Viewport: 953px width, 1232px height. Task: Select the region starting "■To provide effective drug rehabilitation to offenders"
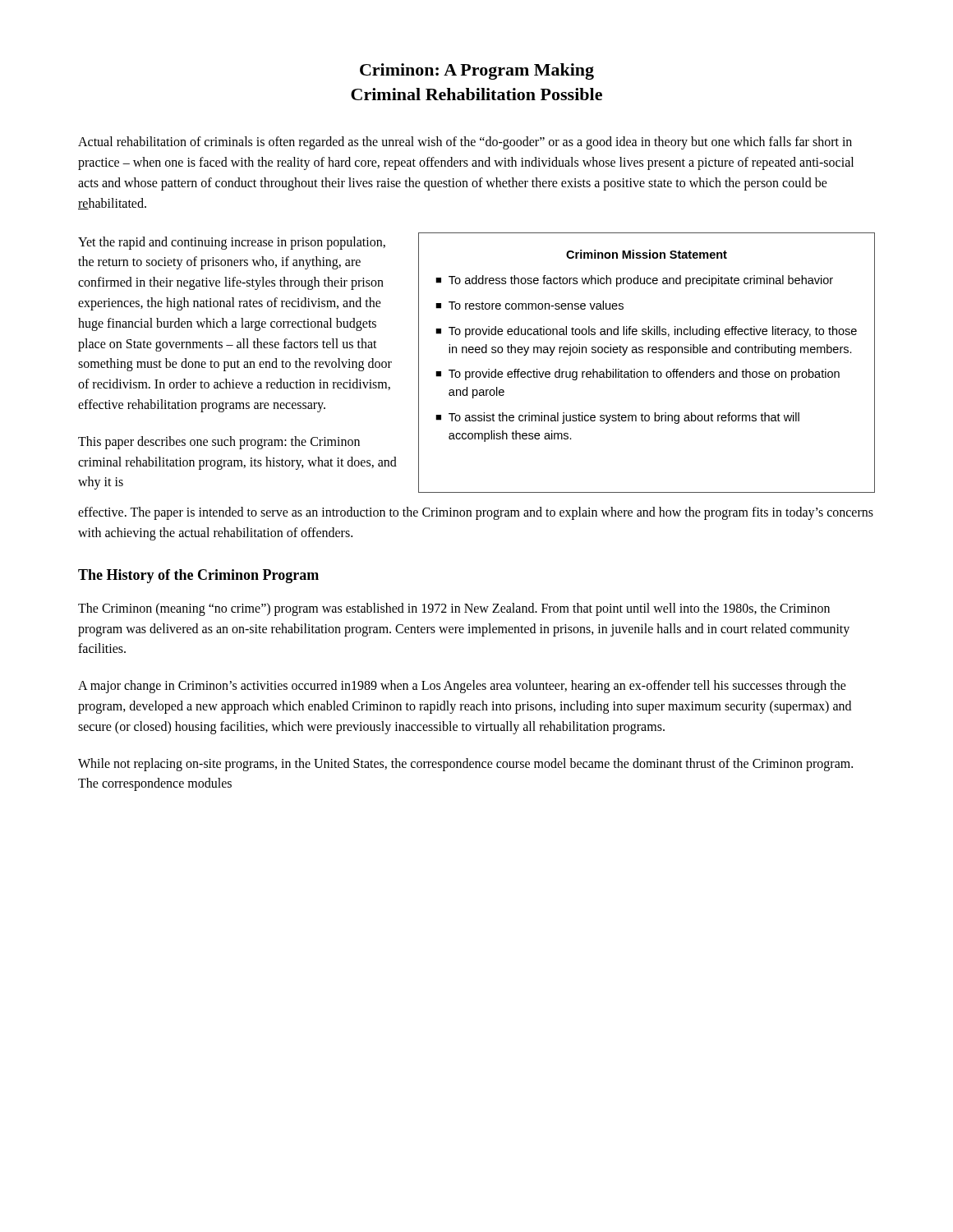point(647,384)
